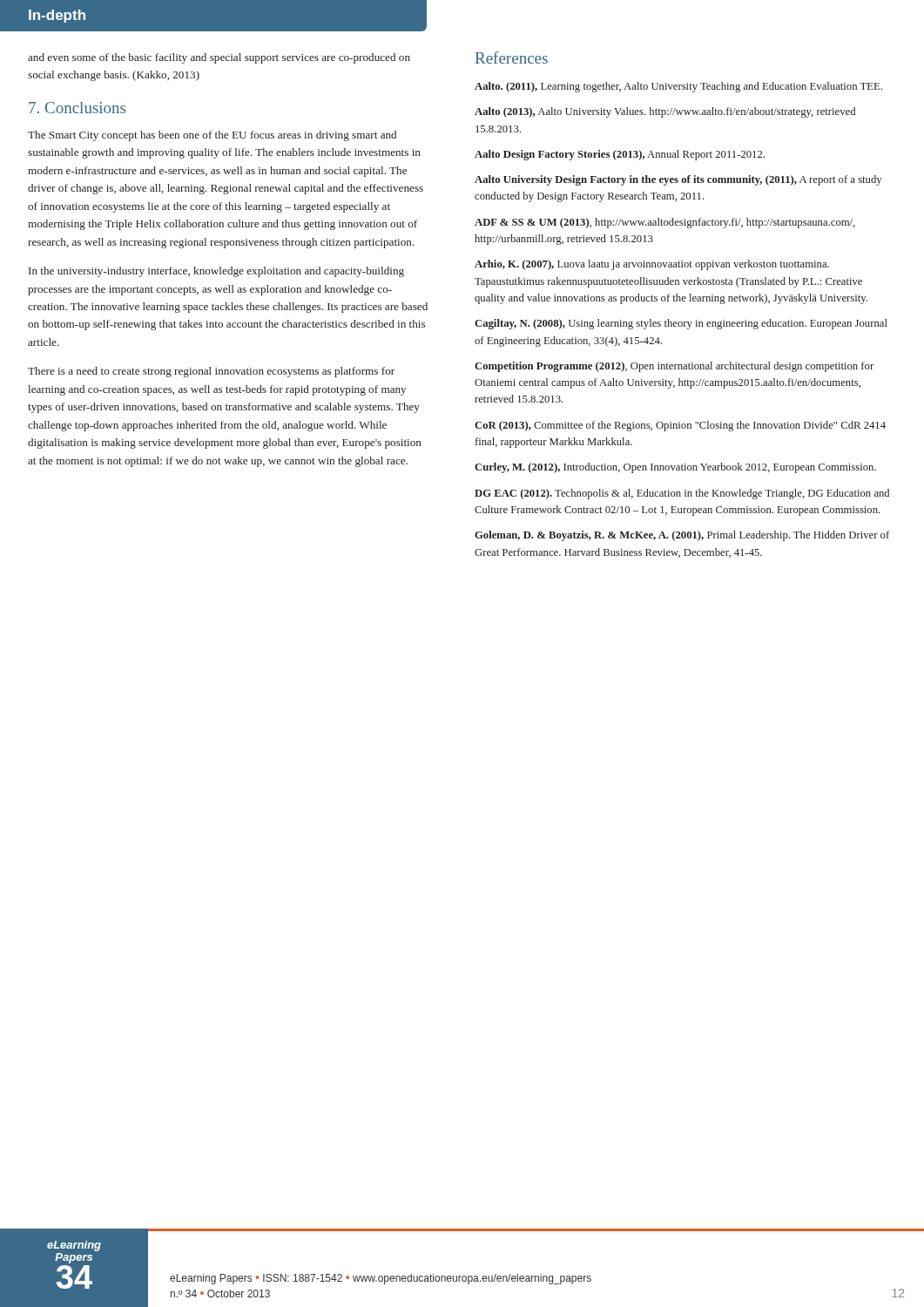Find the text block that says "ADF & SS & UM (2013), http://www.aaltodesignfactory.fi/,"
Image resolution: width=924 pixels, height=1307 pixels.
pyautogui.click(x=684, y=231)
